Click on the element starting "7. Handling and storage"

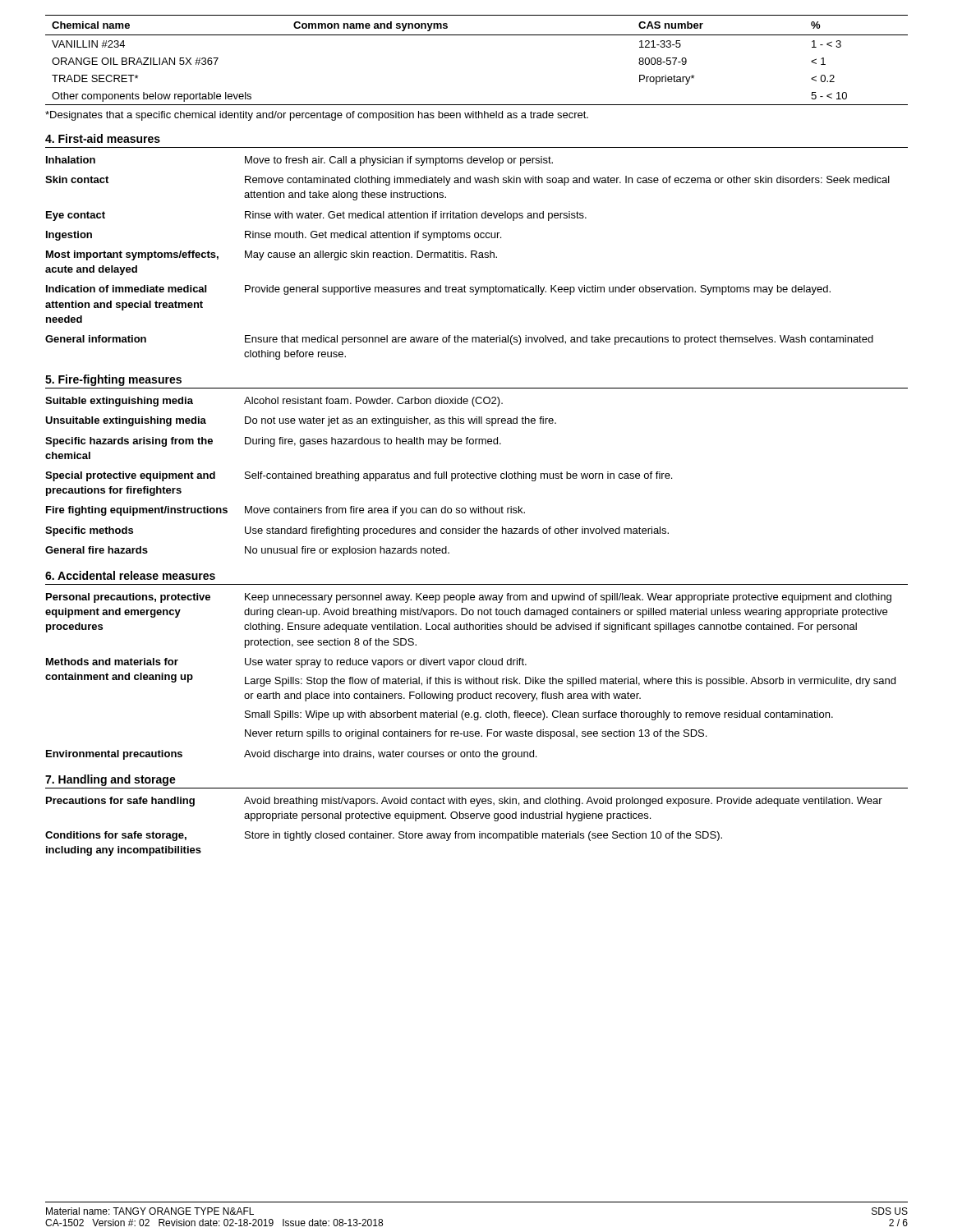click(110, 779)
